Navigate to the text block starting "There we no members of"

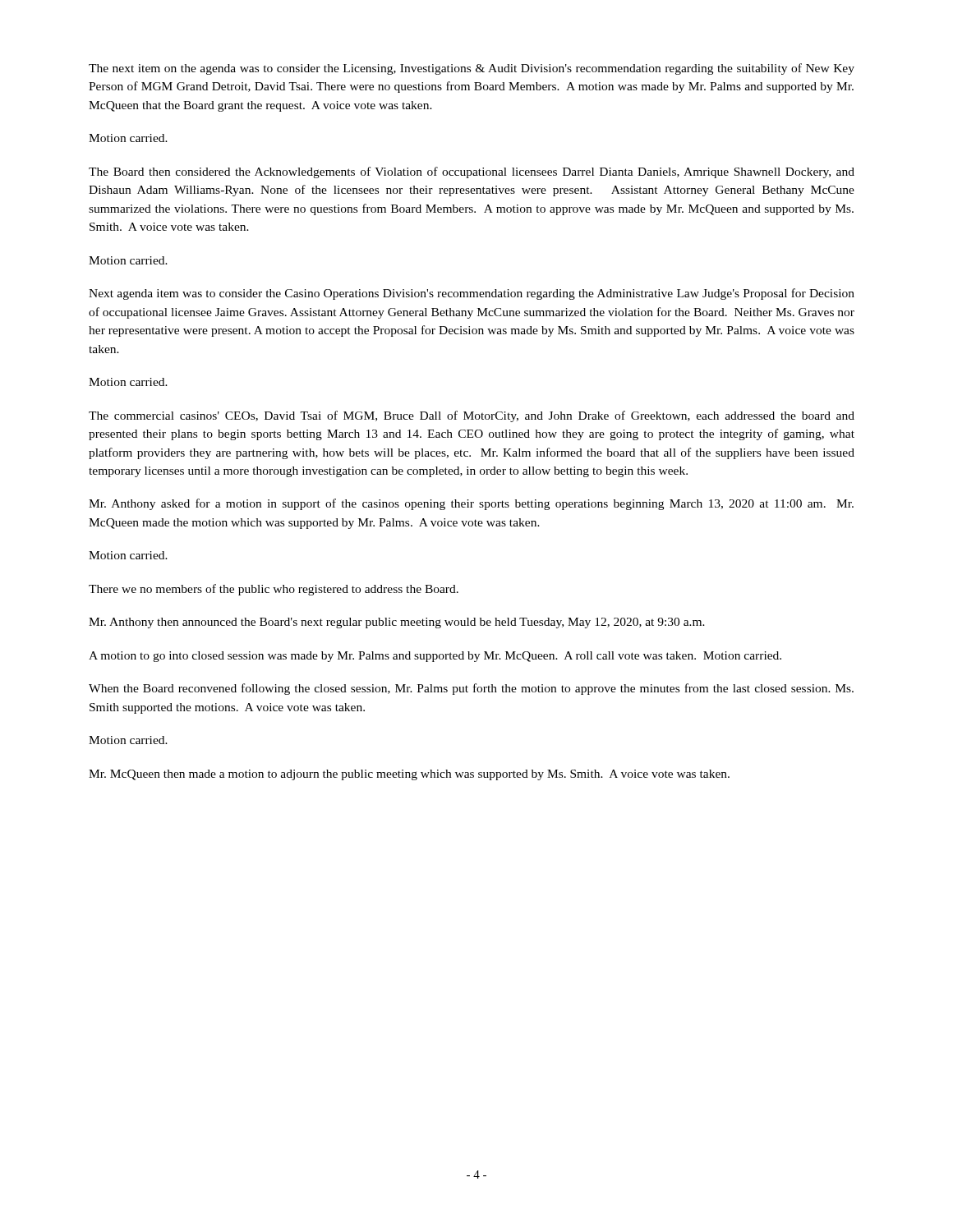coord(274,588)
